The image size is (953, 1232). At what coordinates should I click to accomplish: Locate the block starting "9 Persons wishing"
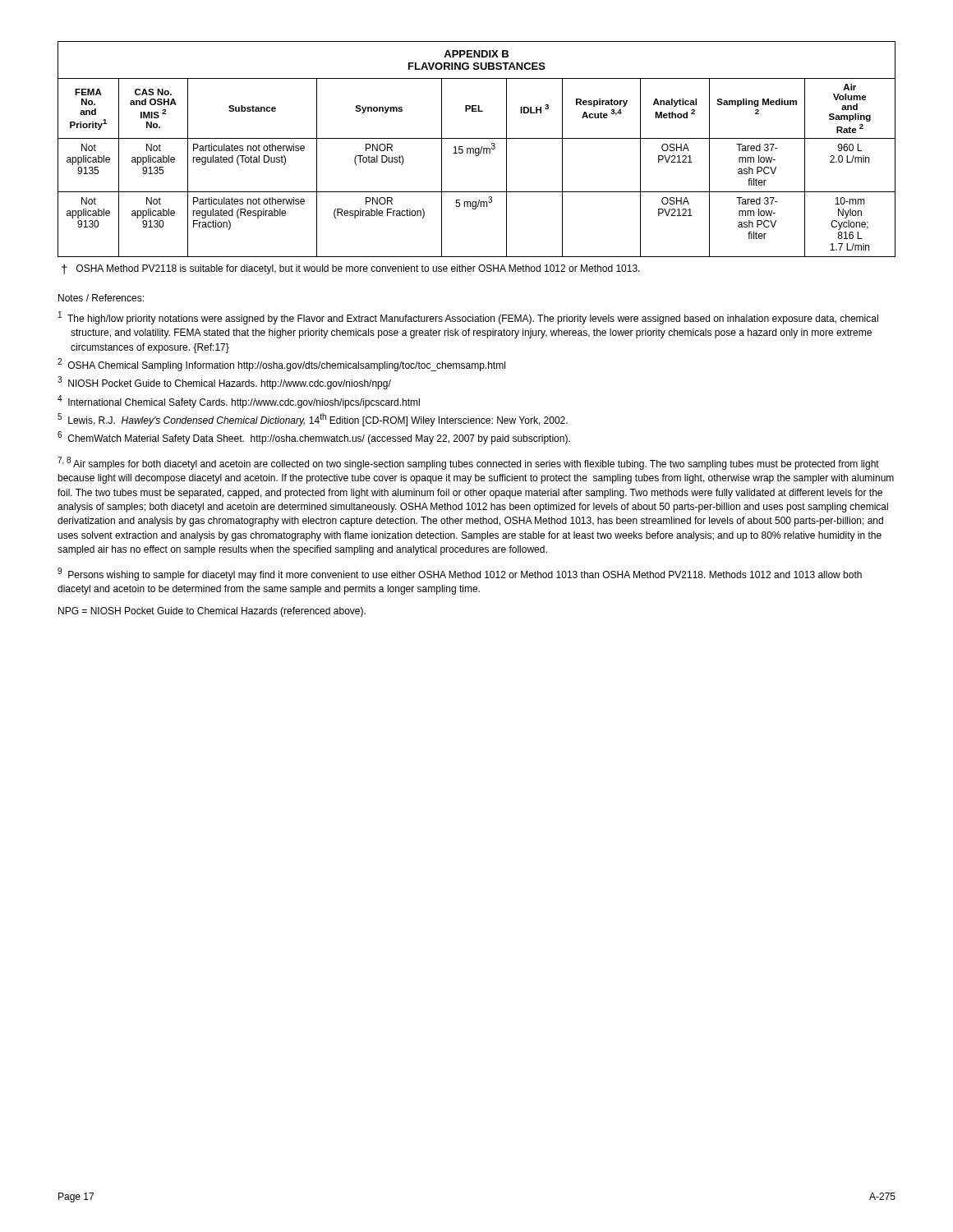(x=460, y=580)
